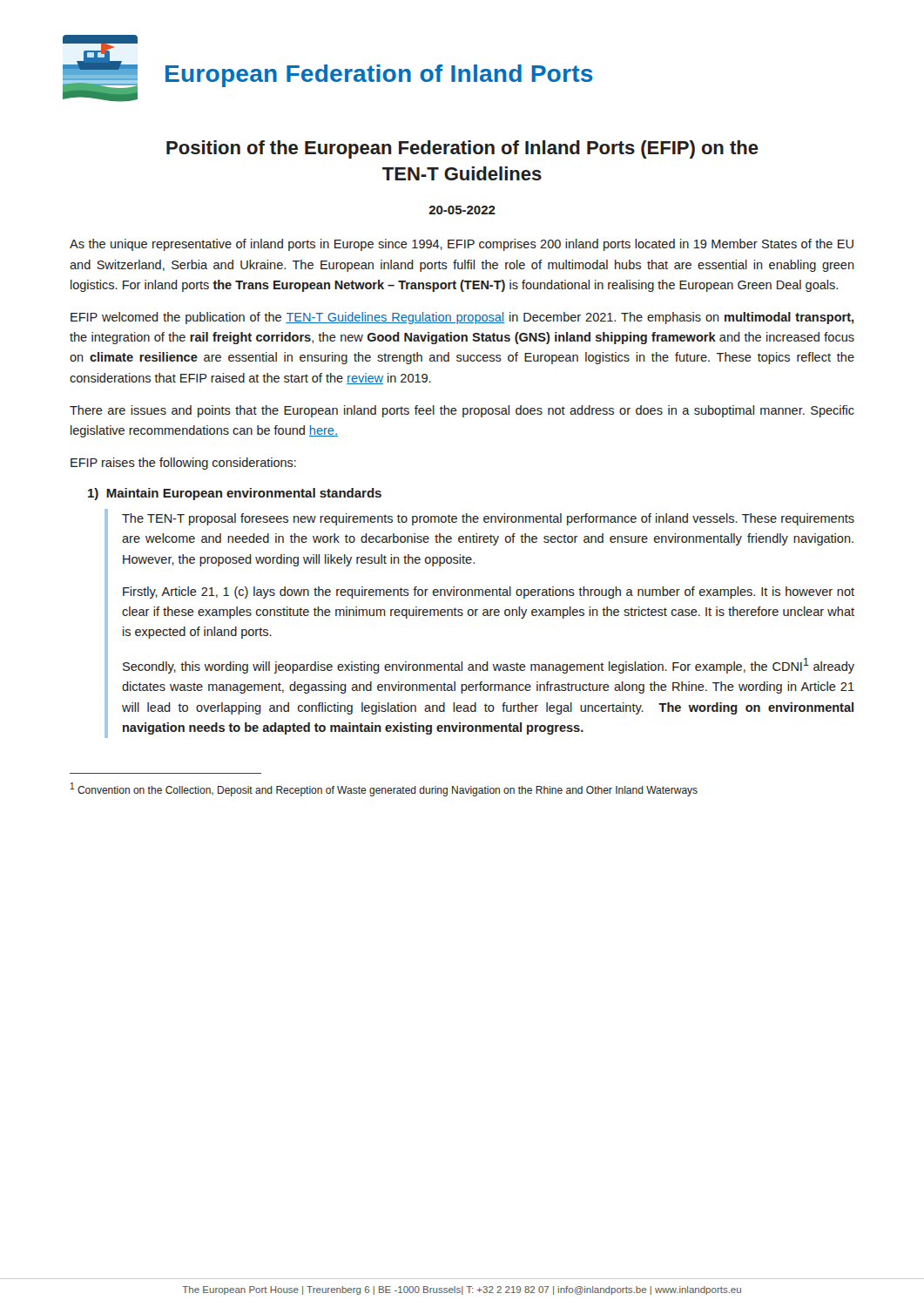Viewport: 924px width, 1307px height.
Task: Find the logo
Action: [x=100, y=74]
